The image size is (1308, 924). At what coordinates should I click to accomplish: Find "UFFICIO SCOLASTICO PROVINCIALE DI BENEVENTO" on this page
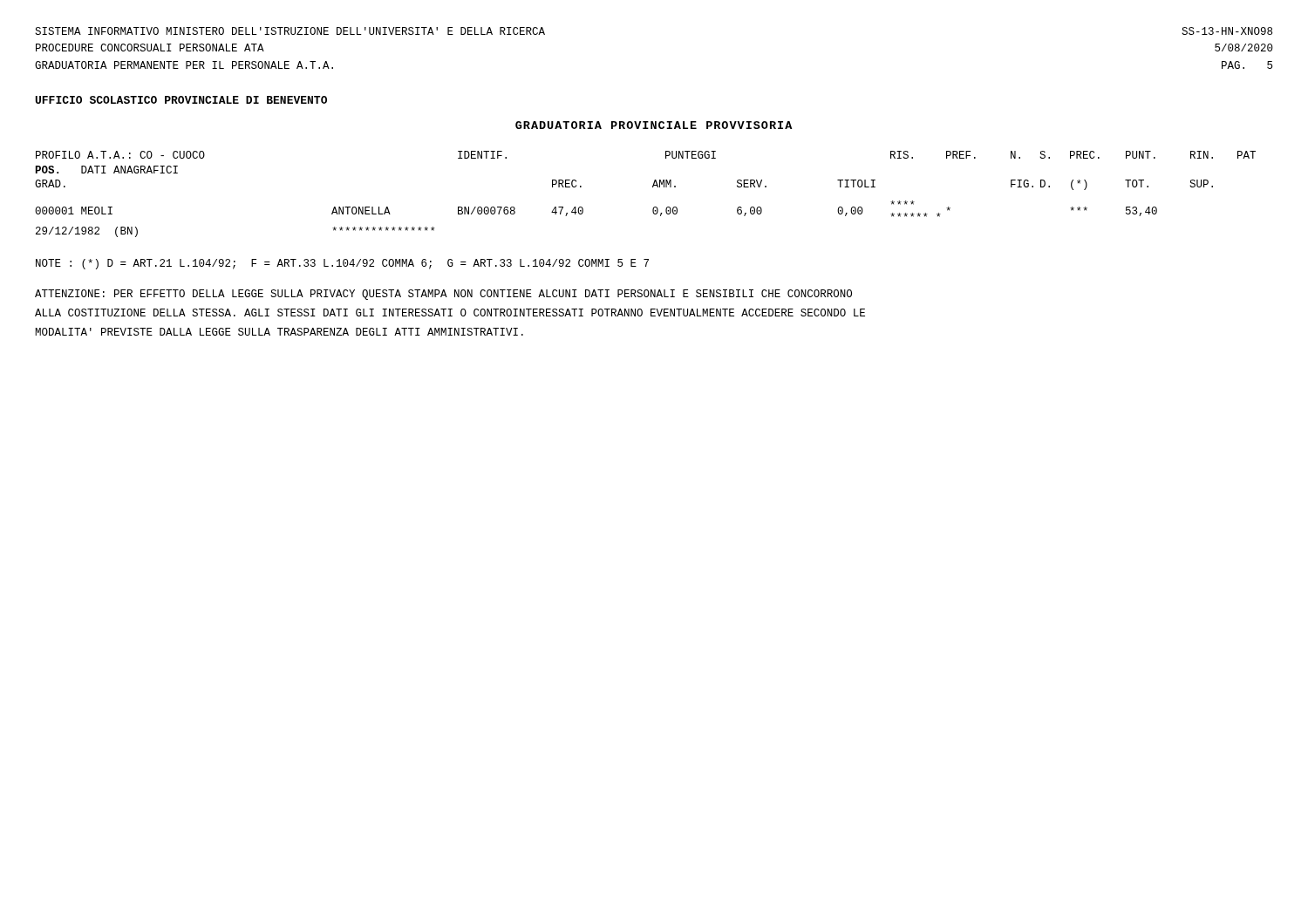[181, 101]
